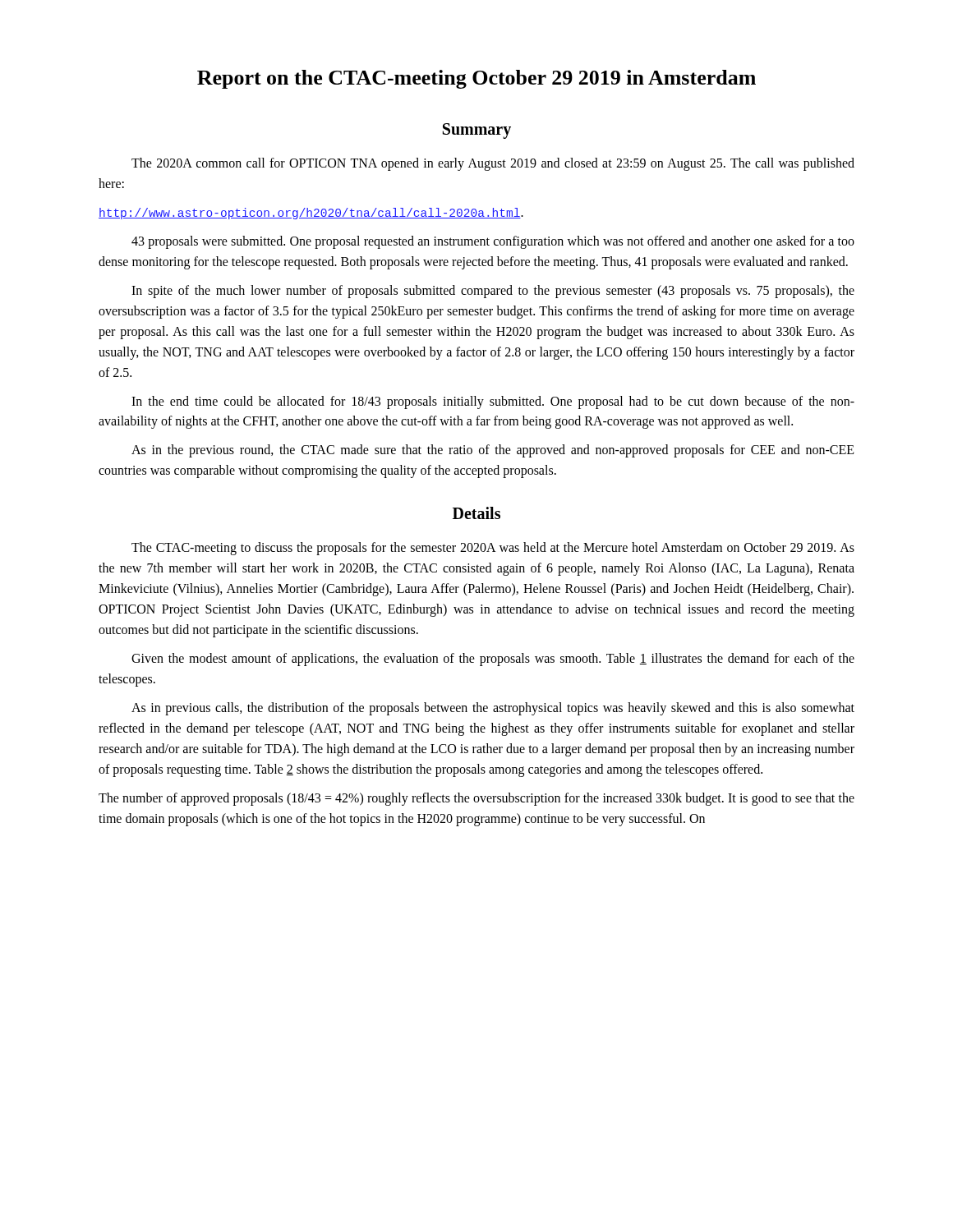The image size is (953, 1232).
Task: Point to the block beginning "The CTAC-meeting to discuss the proposals for the"
Action: pyautogui.click(x=493, y=549)
